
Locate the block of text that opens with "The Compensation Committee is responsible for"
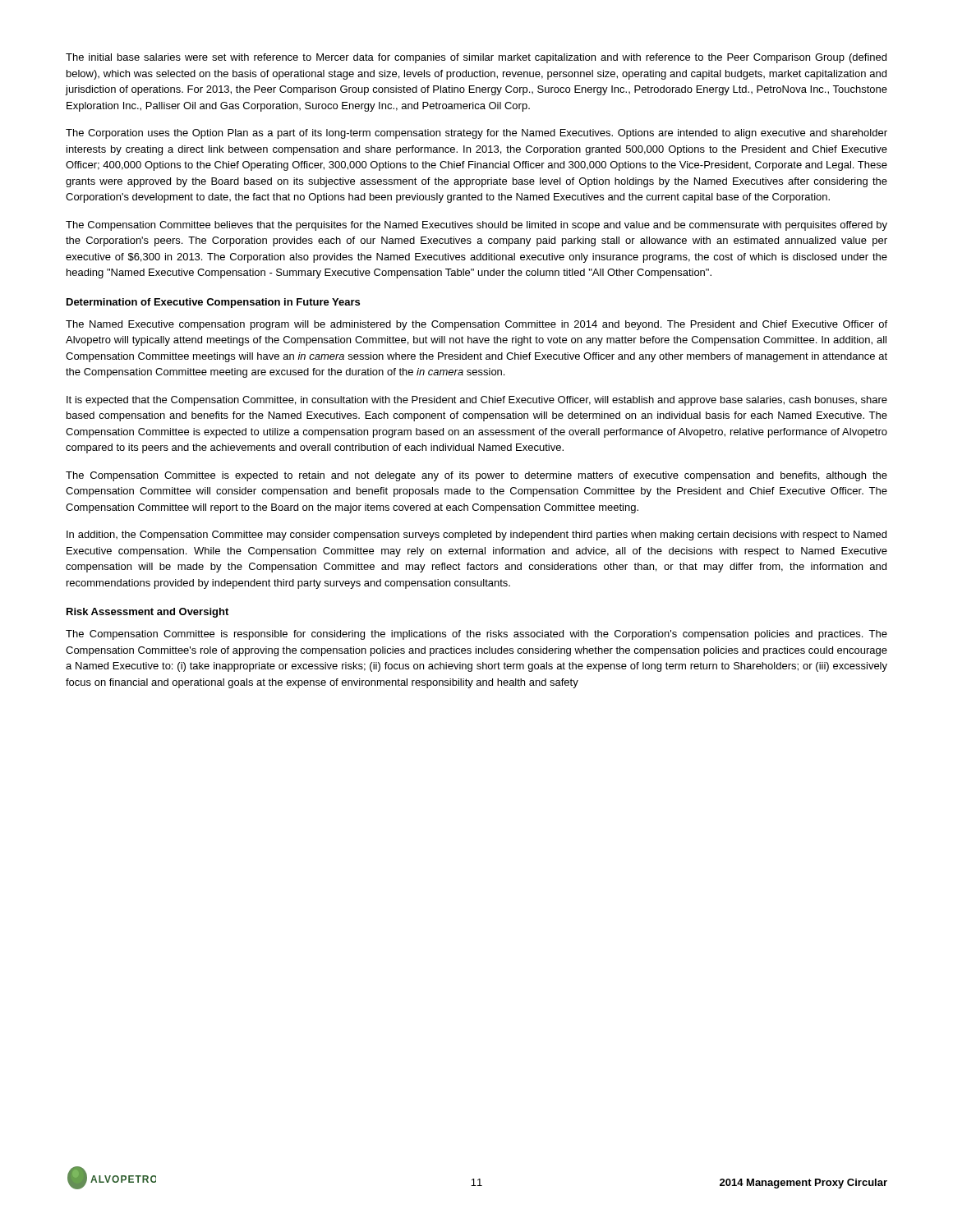(476, 658)
